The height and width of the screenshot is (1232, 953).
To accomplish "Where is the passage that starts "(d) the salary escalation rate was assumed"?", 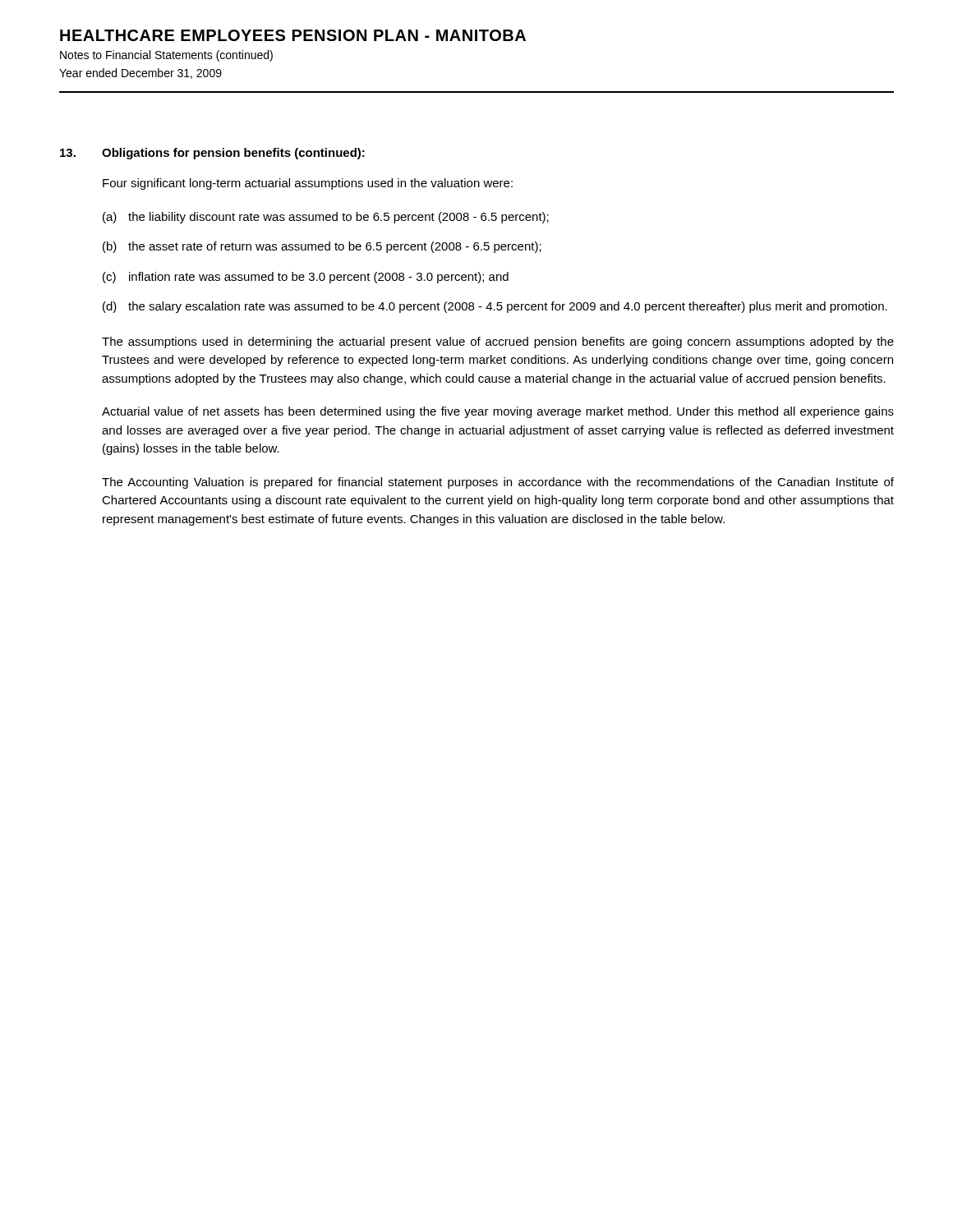I will (498, 307).
